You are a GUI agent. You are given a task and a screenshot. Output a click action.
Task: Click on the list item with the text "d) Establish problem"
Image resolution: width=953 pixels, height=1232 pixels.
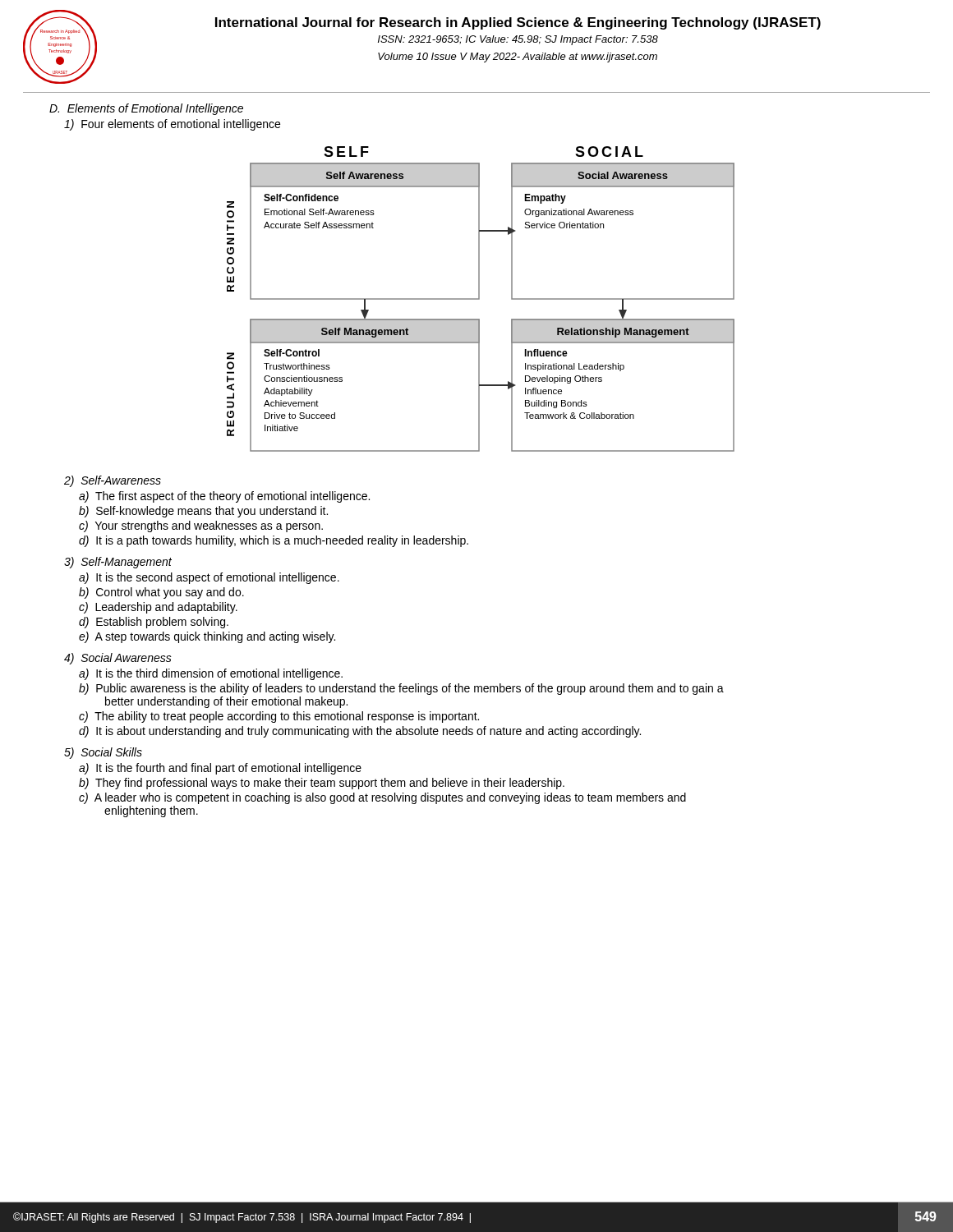pyautogui.click(x=154, y=622)
